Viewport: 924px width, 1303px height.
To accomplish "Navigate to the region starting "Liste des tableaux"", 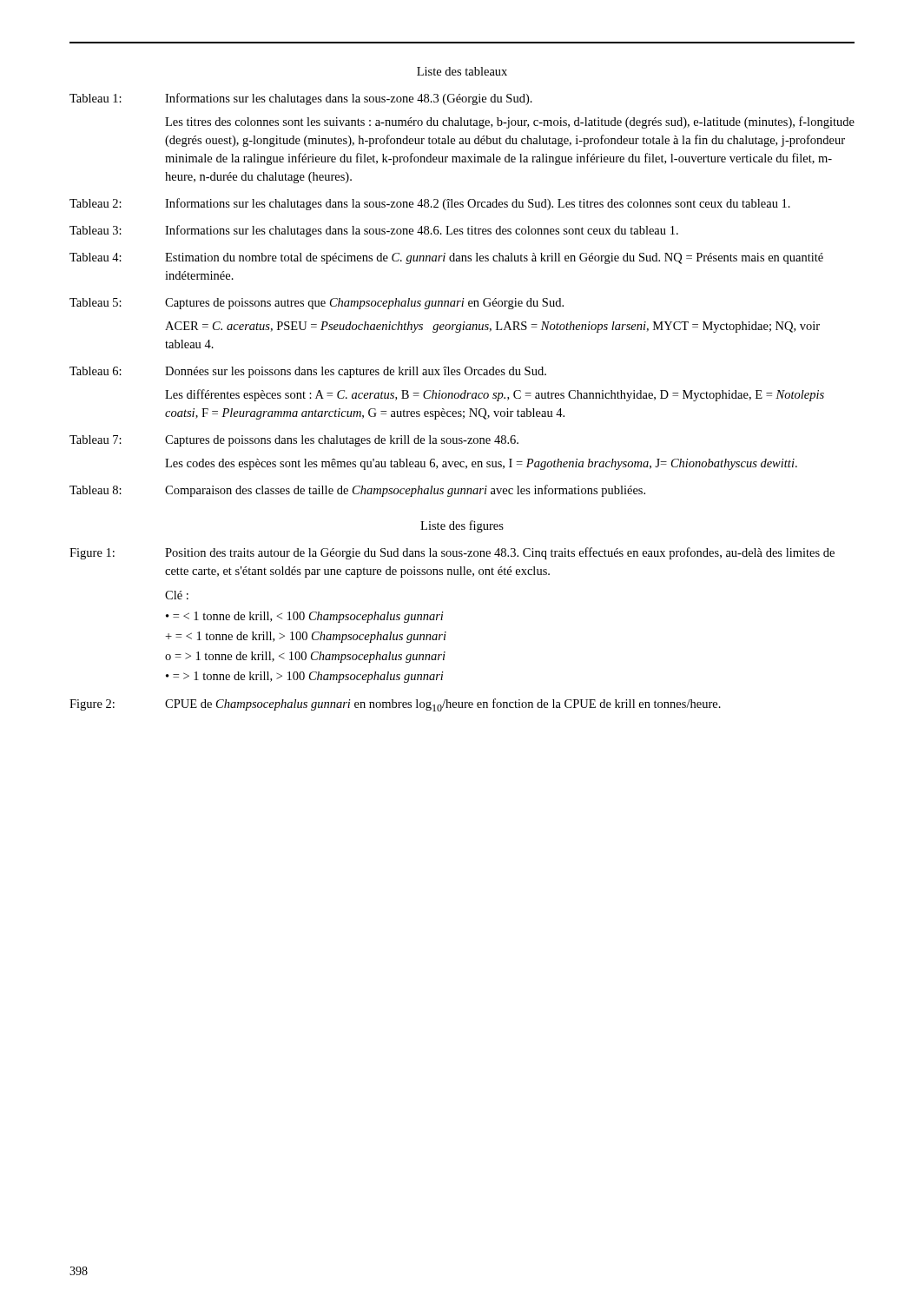I will [x=462, y=71].
